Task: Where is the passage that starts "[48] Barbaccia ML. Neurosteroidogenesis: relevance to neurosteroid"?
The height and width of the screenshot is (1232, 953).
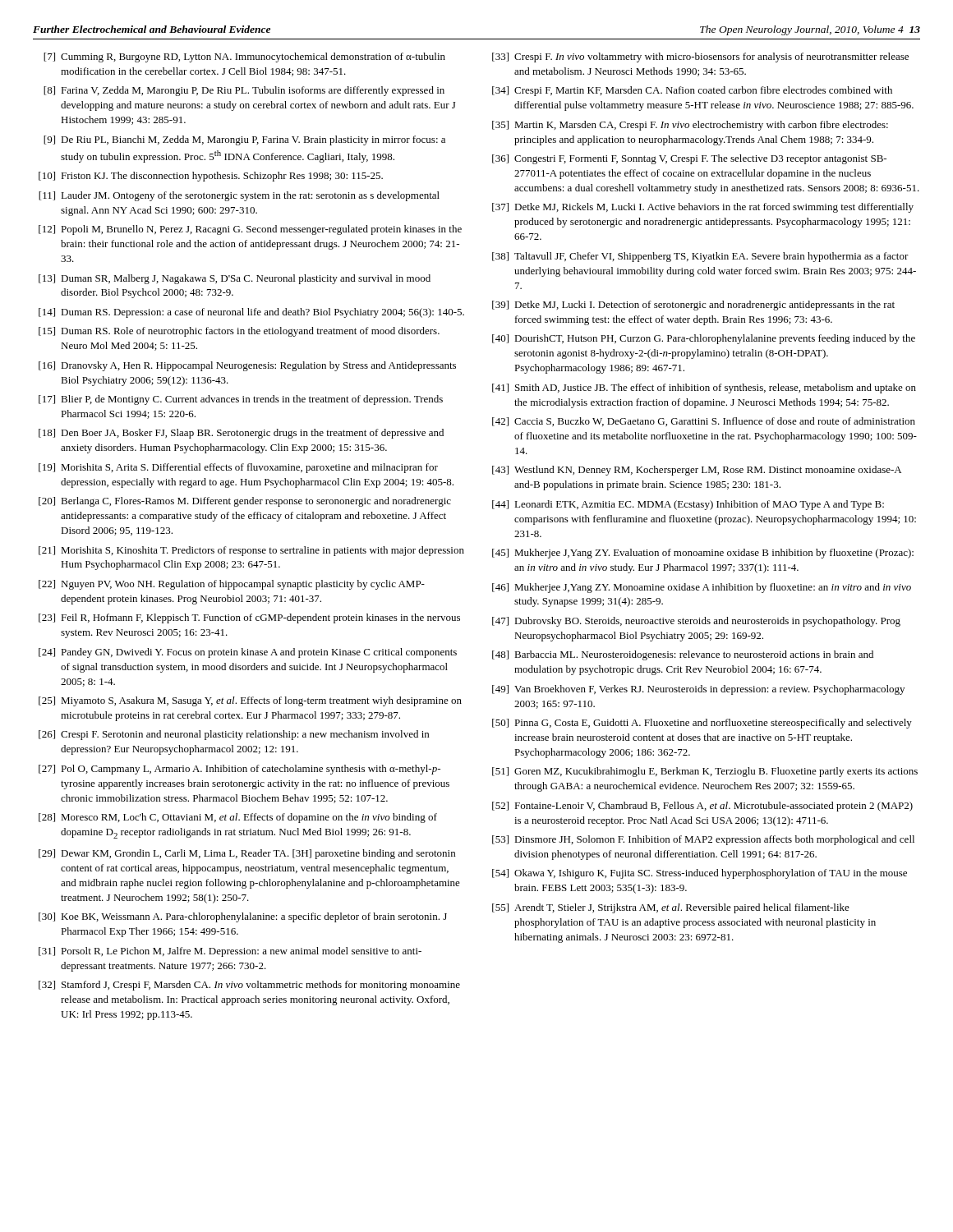Action: pyautogui.click(x=703, y=662)
